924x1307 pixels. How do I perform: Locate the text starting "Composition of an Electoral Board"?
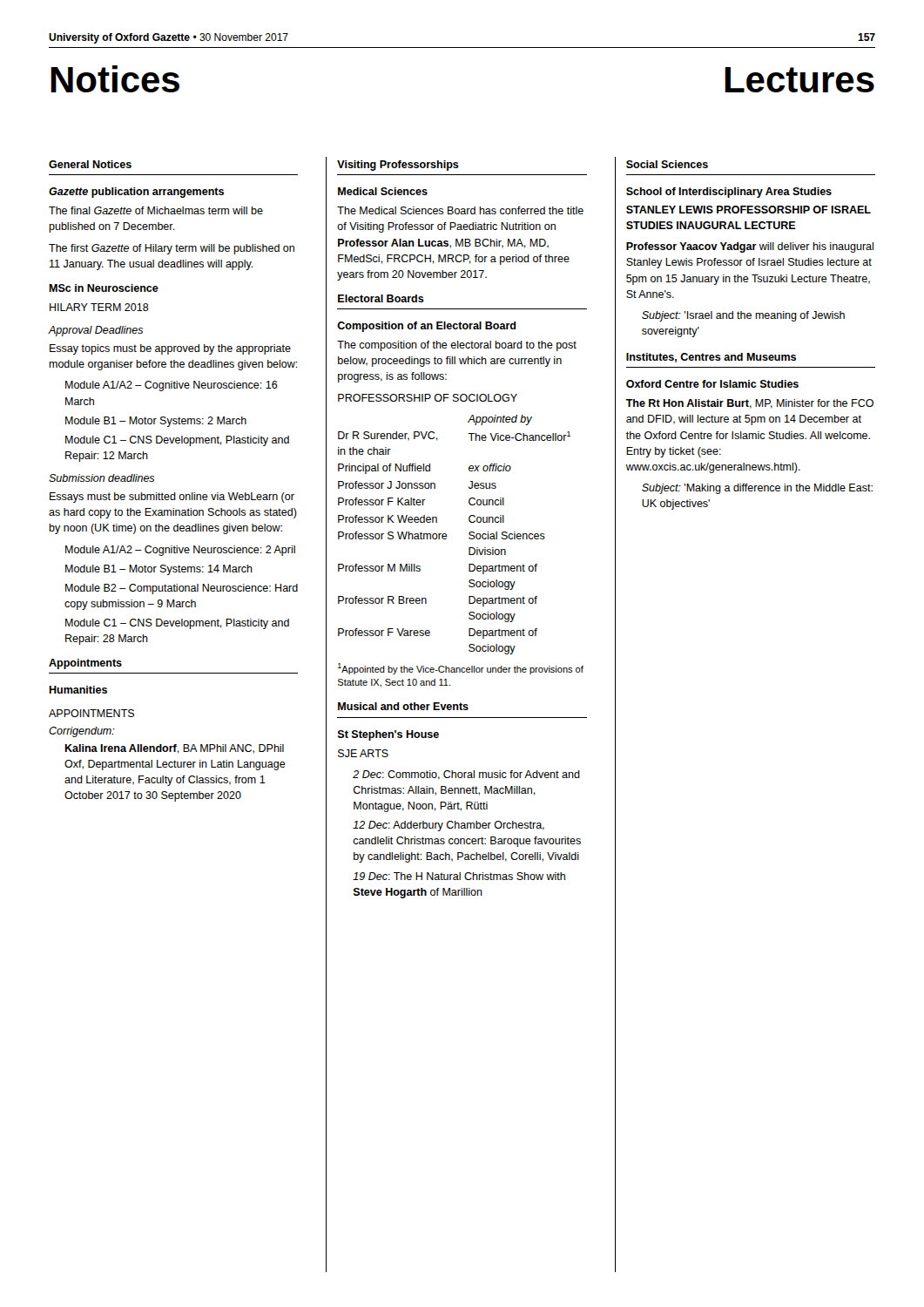tap(427, 326)
